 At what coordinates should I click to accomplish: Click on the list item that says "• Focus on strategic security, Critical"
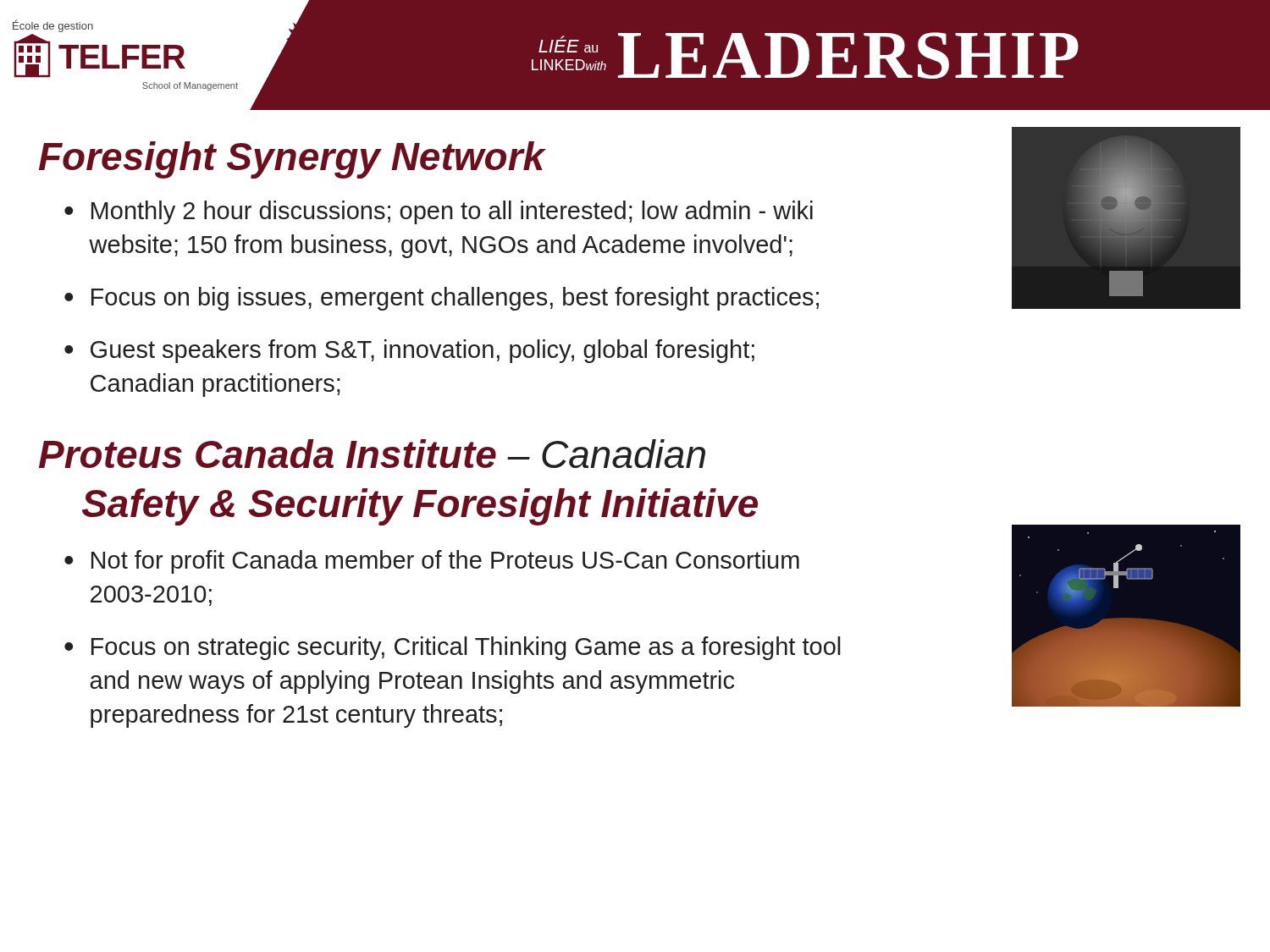[461, 681]
